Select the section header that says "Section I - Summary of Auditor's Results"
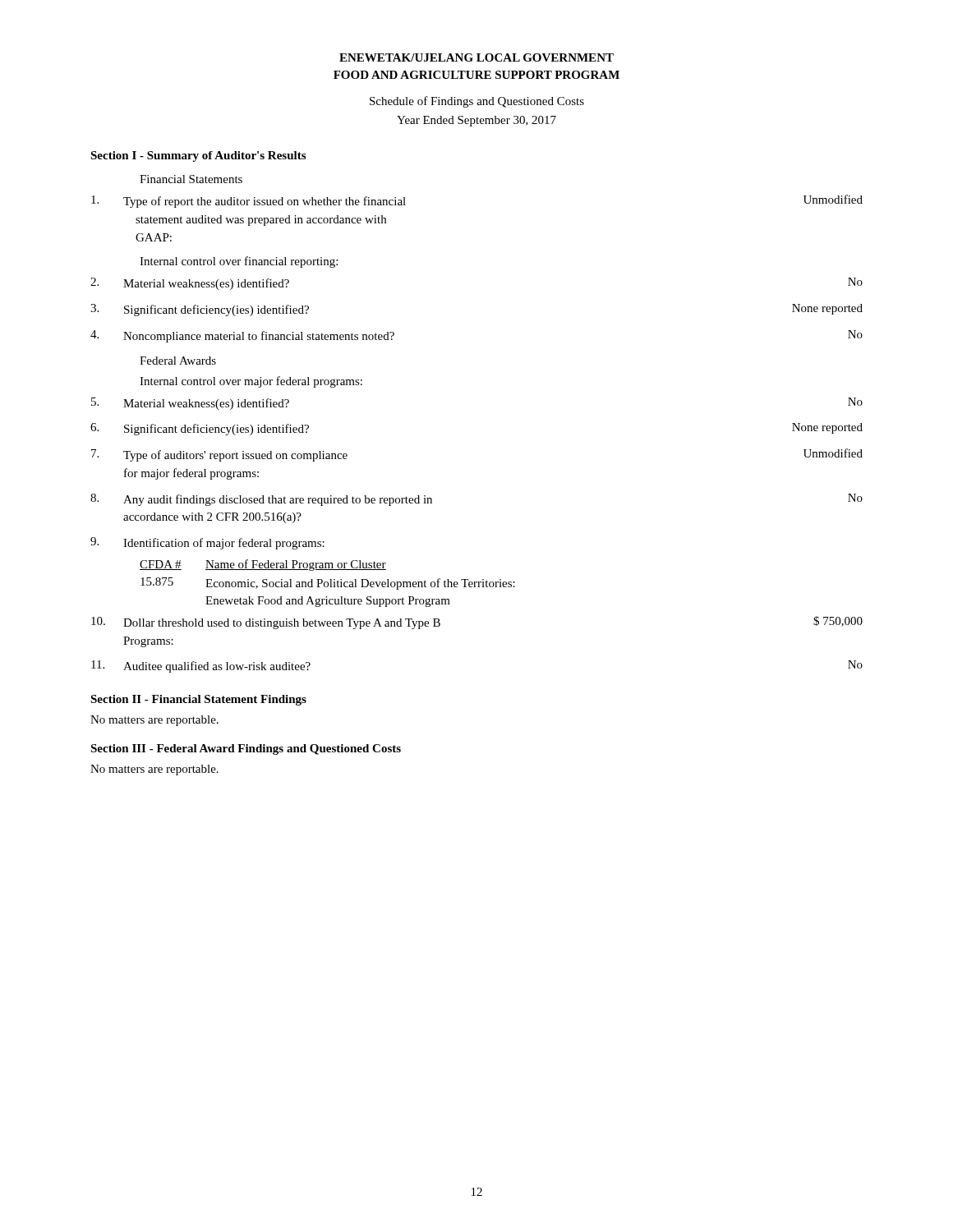The width and height of the screenshot is (953, 1232). (x=198, y=155)
